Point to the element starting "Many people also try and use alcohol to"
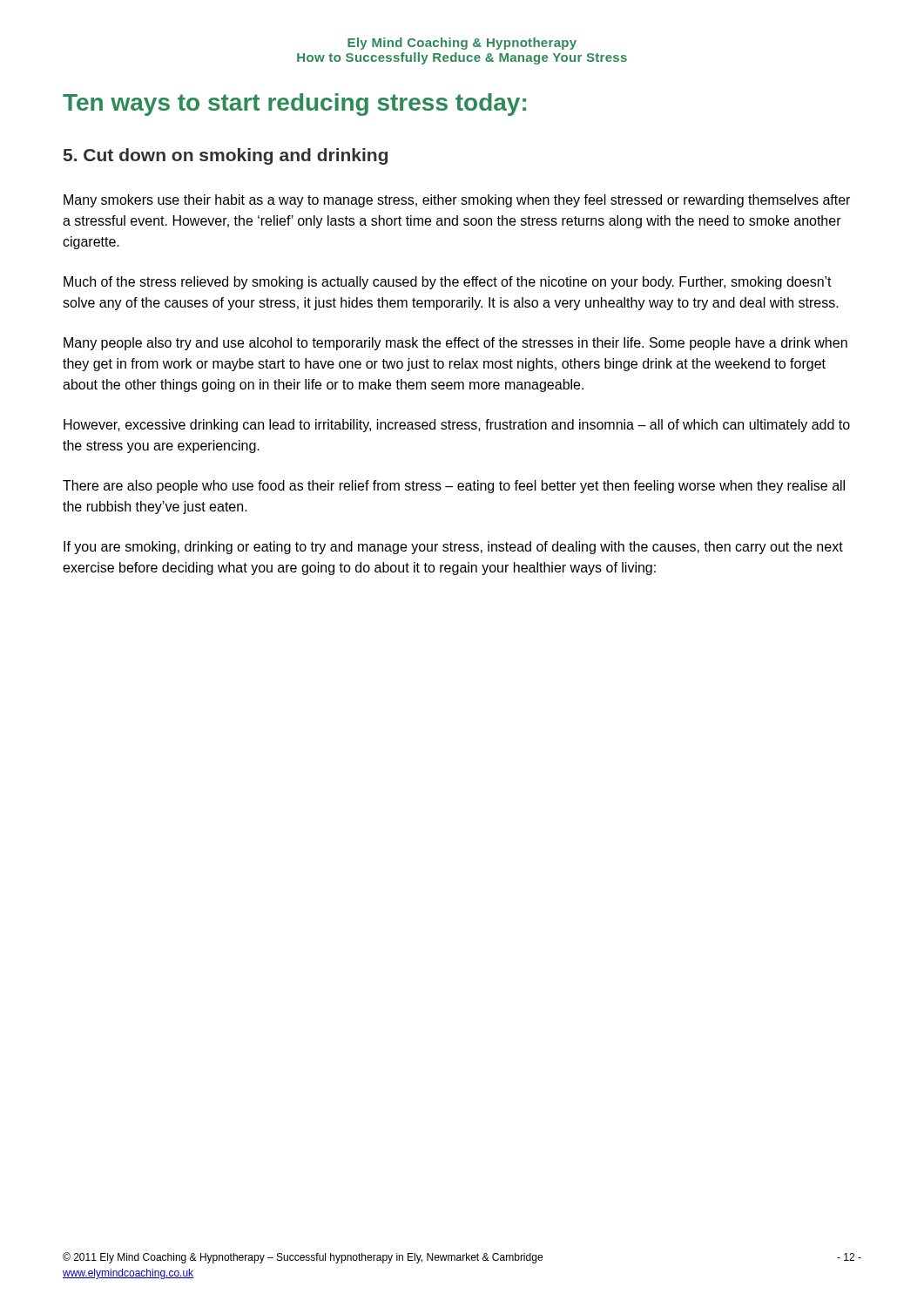 [455, 364]
